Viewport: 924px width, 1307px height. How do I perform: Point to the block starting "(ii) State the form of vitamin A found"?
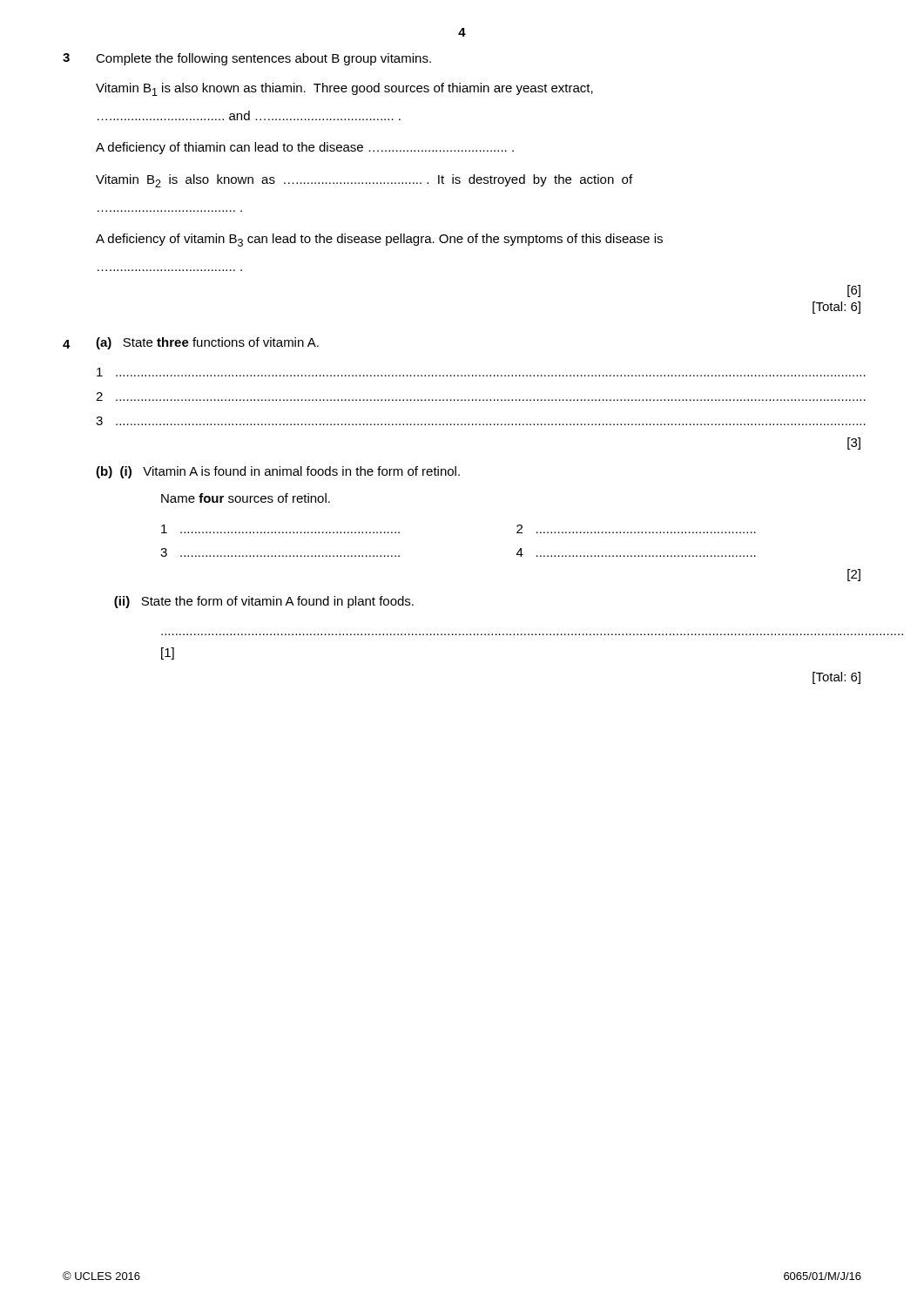click(255, 601)
